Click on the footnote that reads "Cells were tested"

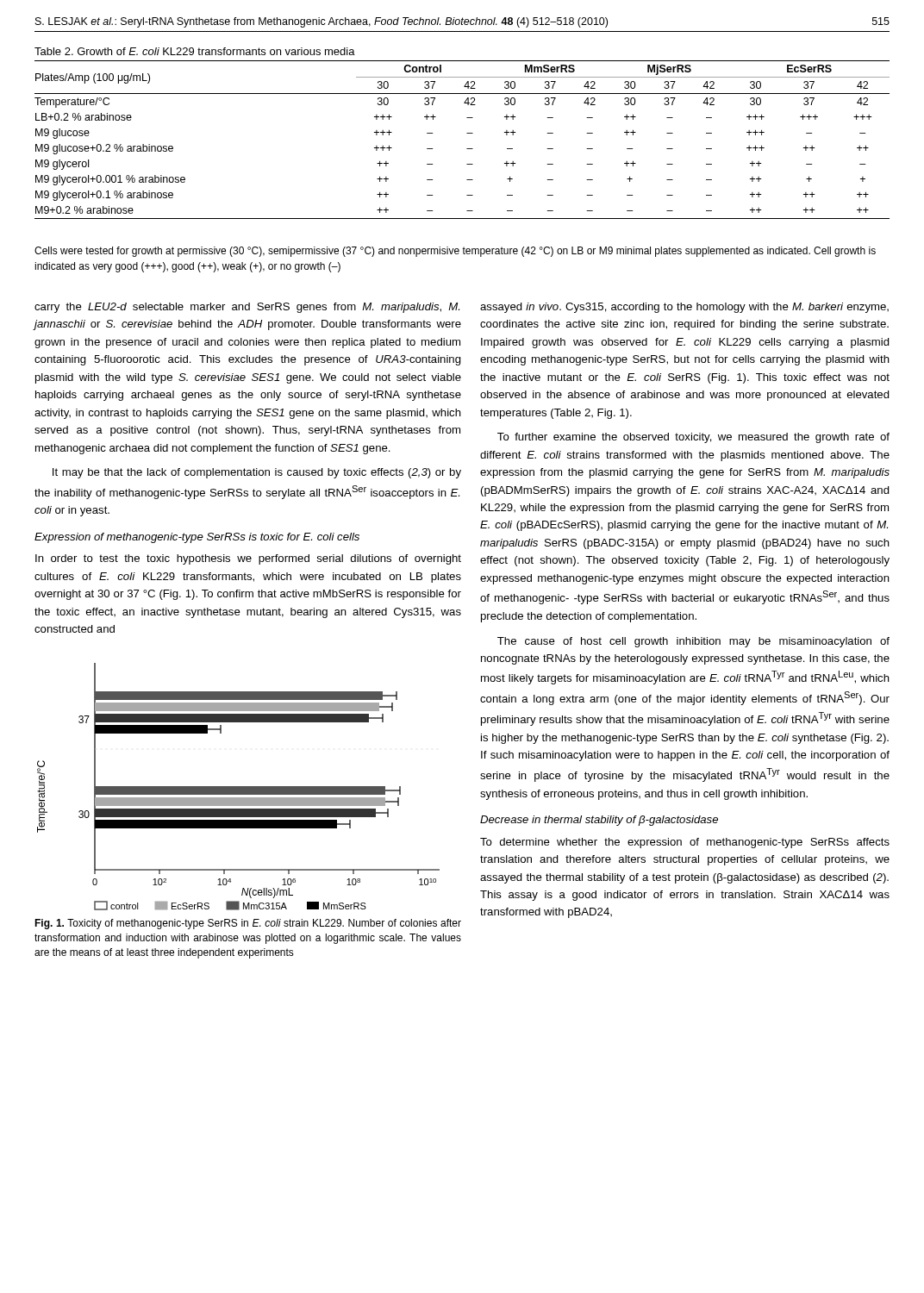point(455,259)
